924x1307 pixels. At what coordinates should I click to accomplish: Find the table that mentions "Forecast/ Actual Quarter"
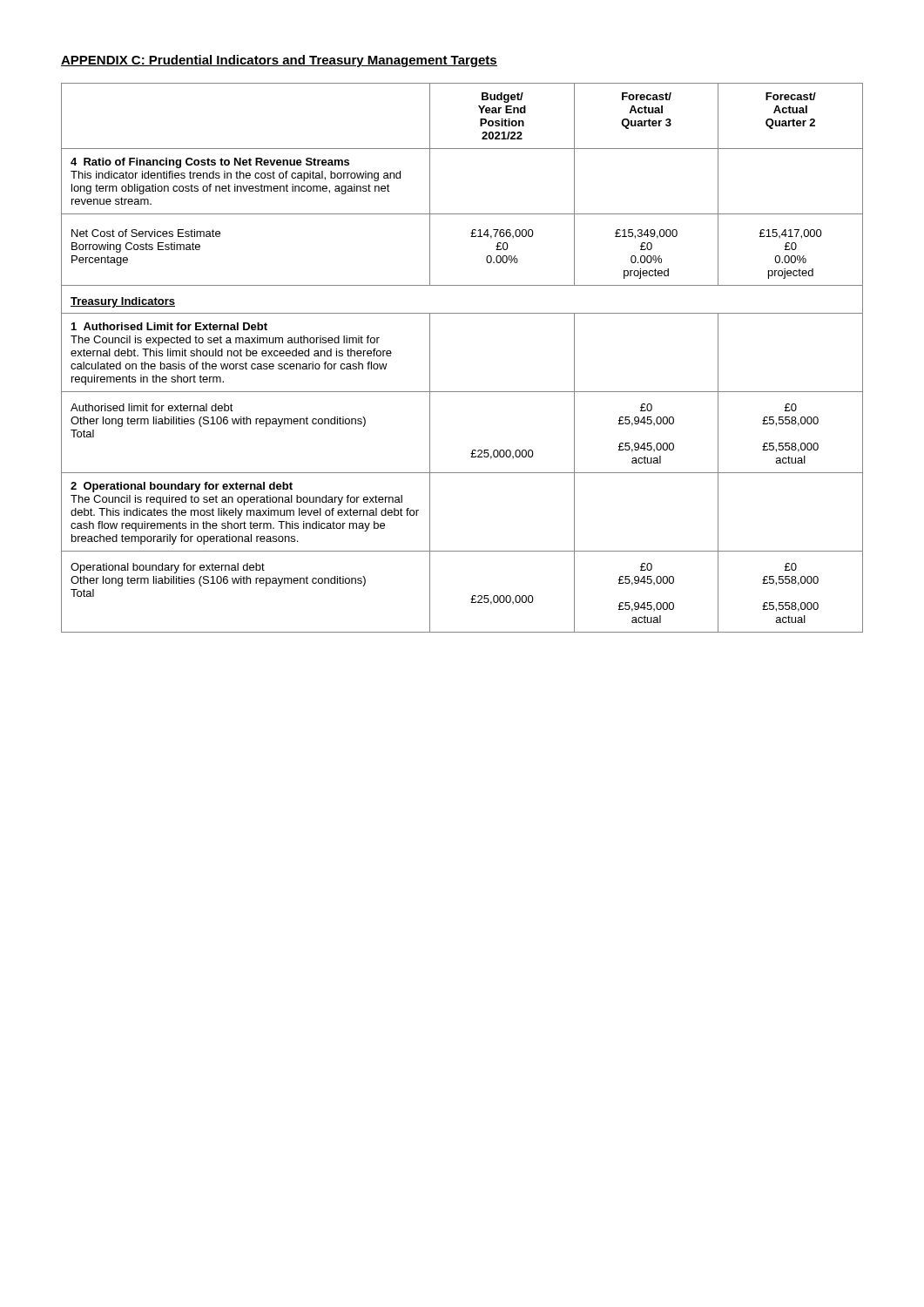(x=462, y=358)
